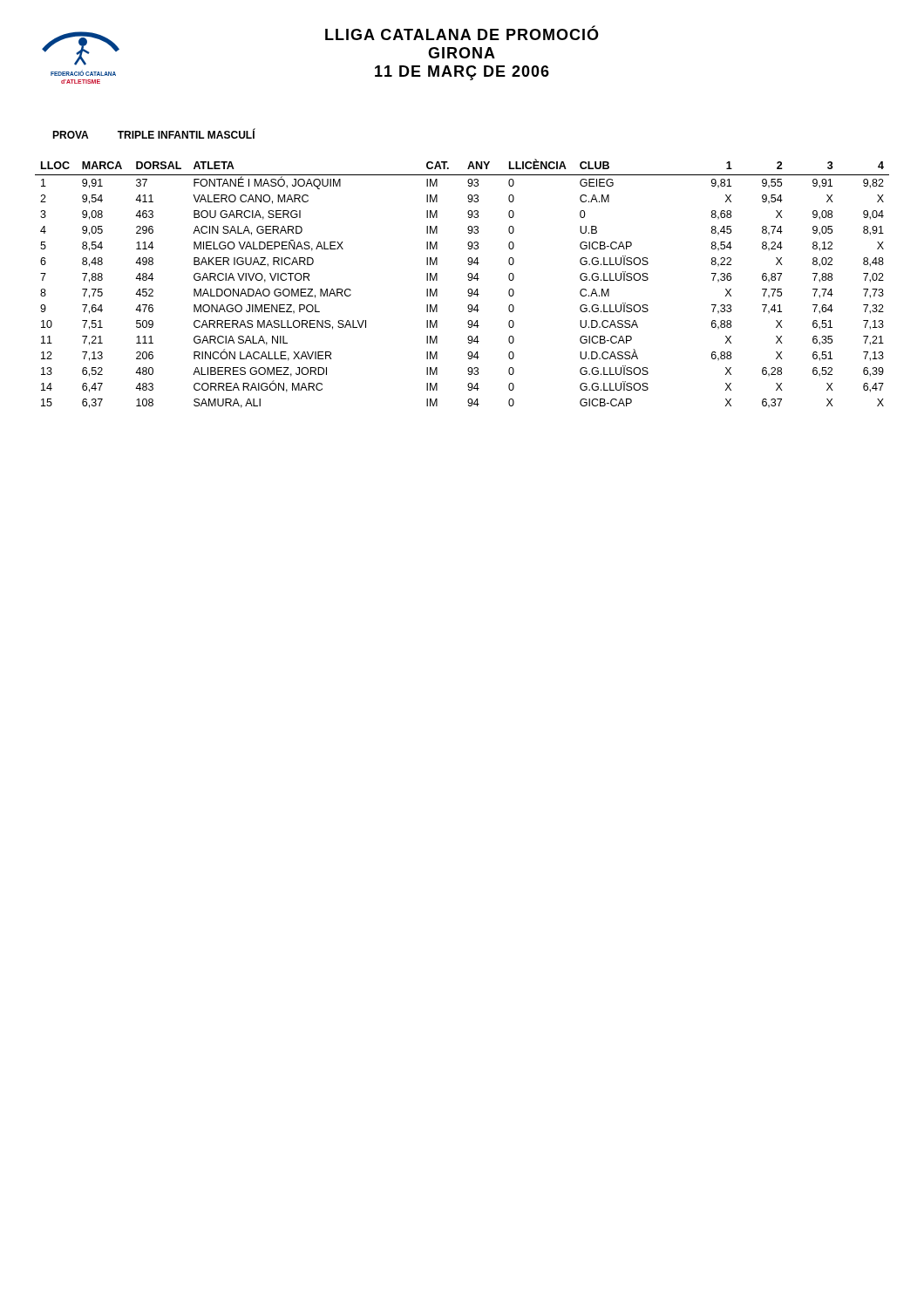The image size is (924, 1308).
Task: Select the logo
Action: click(83, 57)
